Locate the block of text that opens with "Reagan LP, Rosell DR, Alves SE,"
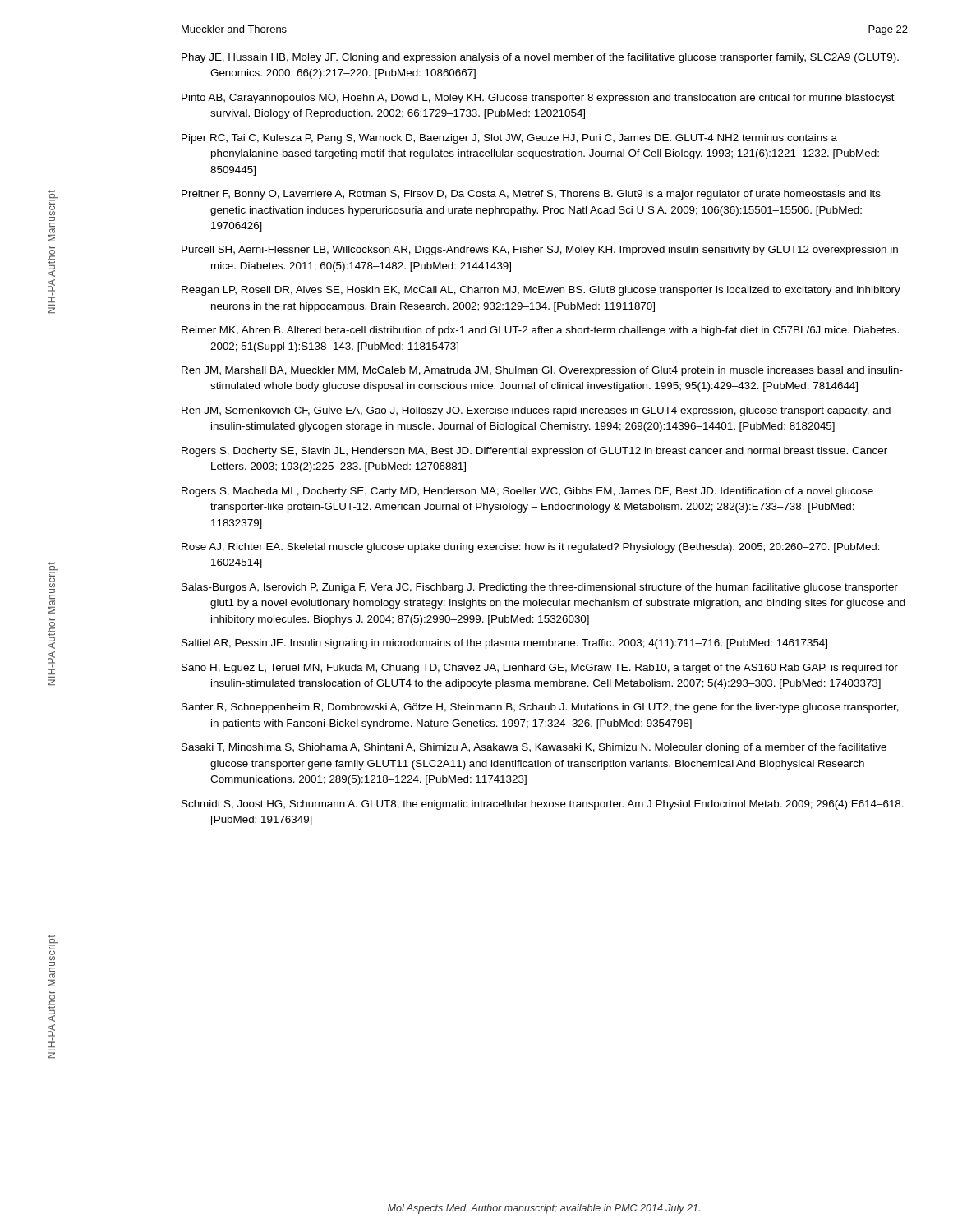The height and width of the screenshot is (1232, 953). [540, 298]
